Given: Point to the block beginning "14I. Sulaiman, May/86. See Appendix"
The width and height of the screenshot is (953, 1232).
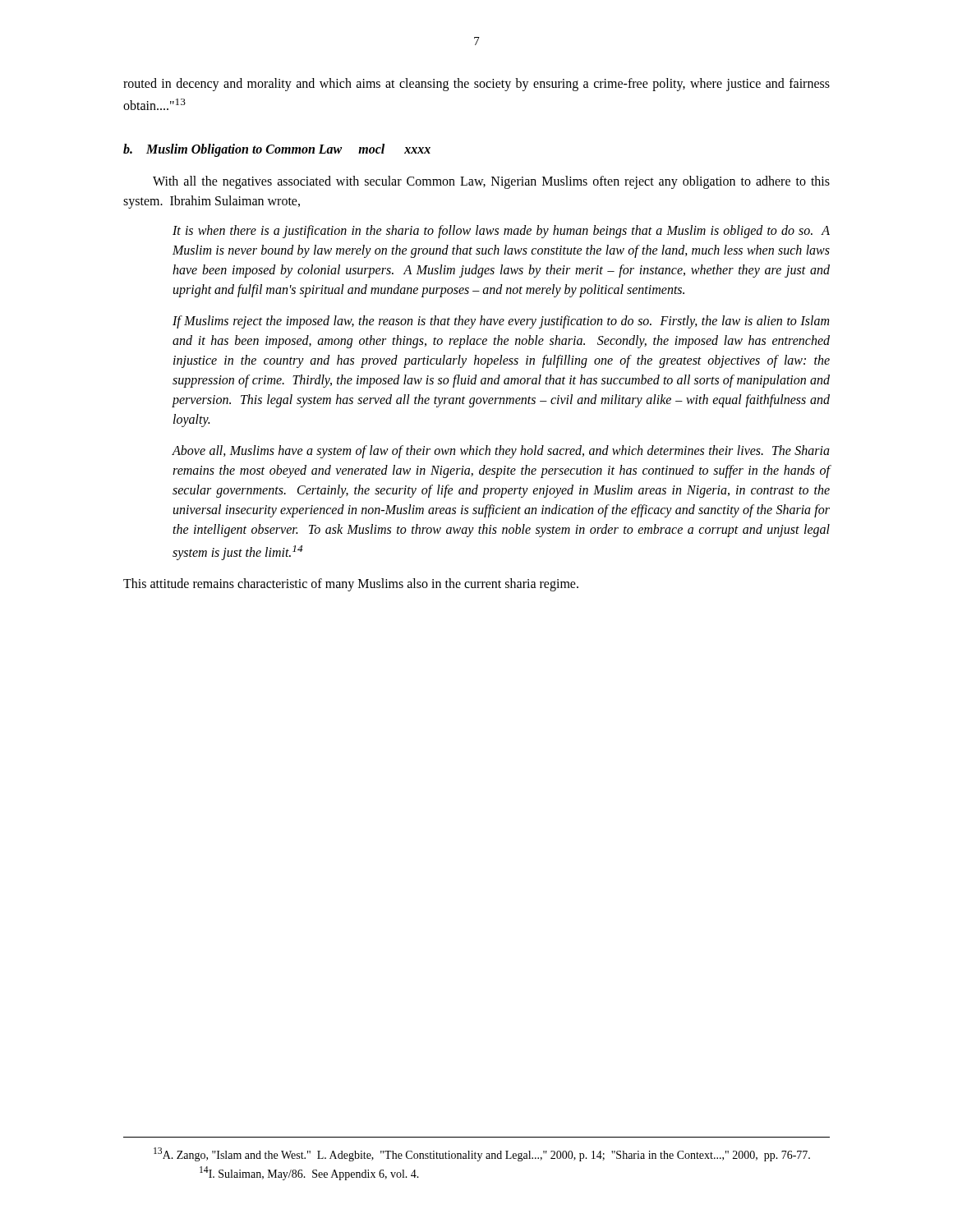Looking at the screenshot, I should point(286,1173).
